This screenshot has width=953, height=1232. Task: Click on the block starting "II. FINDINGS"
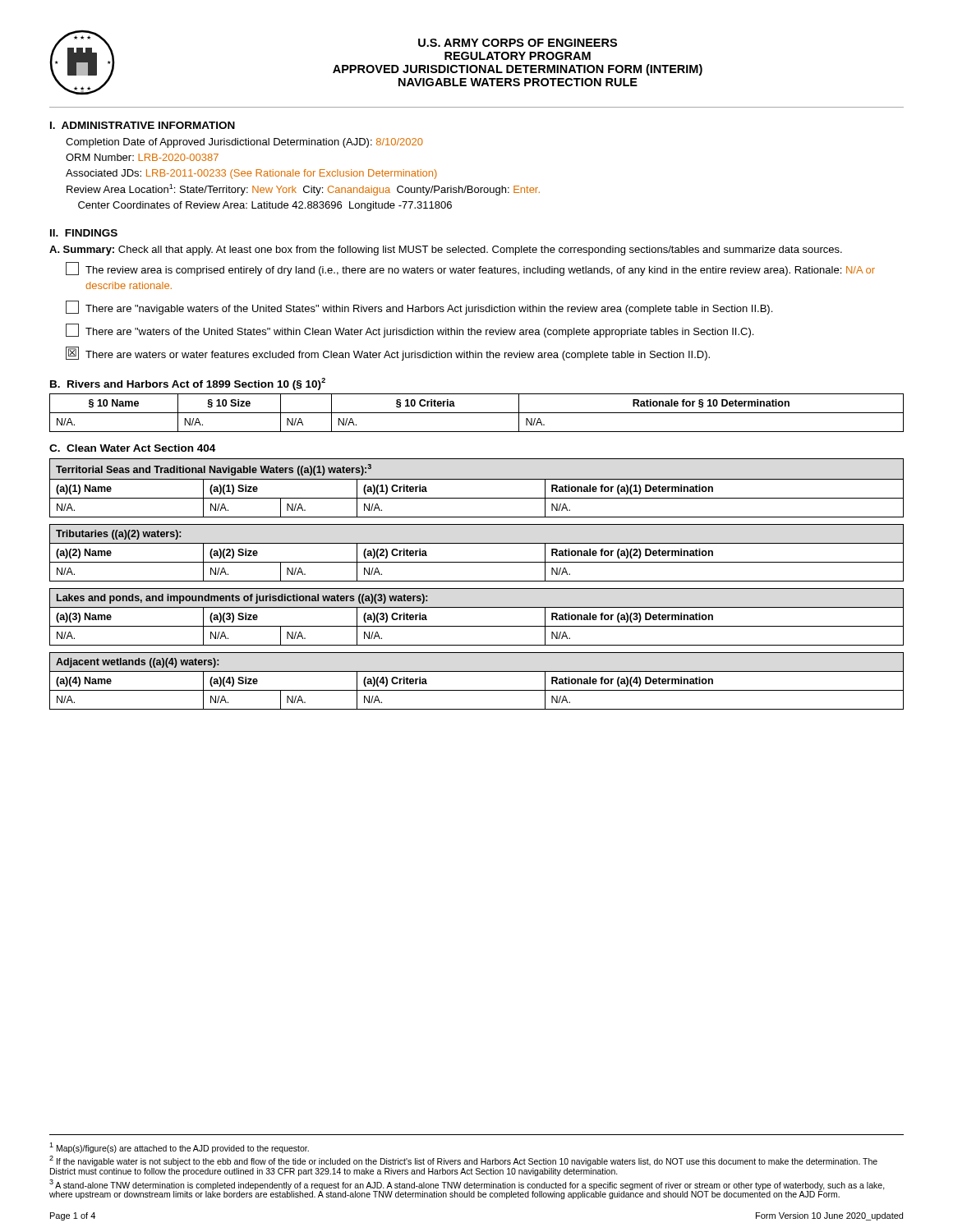point(83,232)
